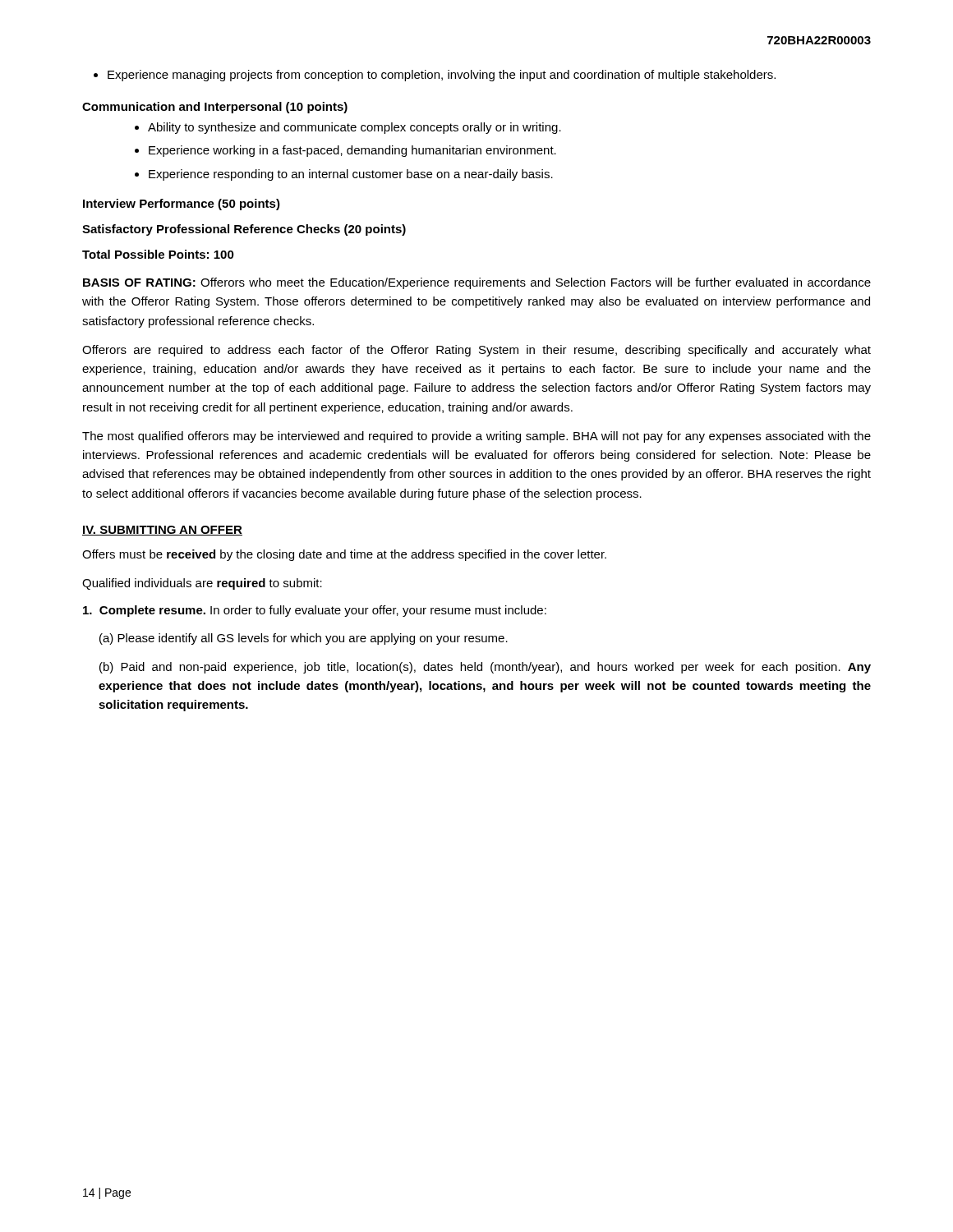Click on the region starting "Experience responding to an internal customer base"
Screen dimensions: 1232x953
tap(509, 174)
